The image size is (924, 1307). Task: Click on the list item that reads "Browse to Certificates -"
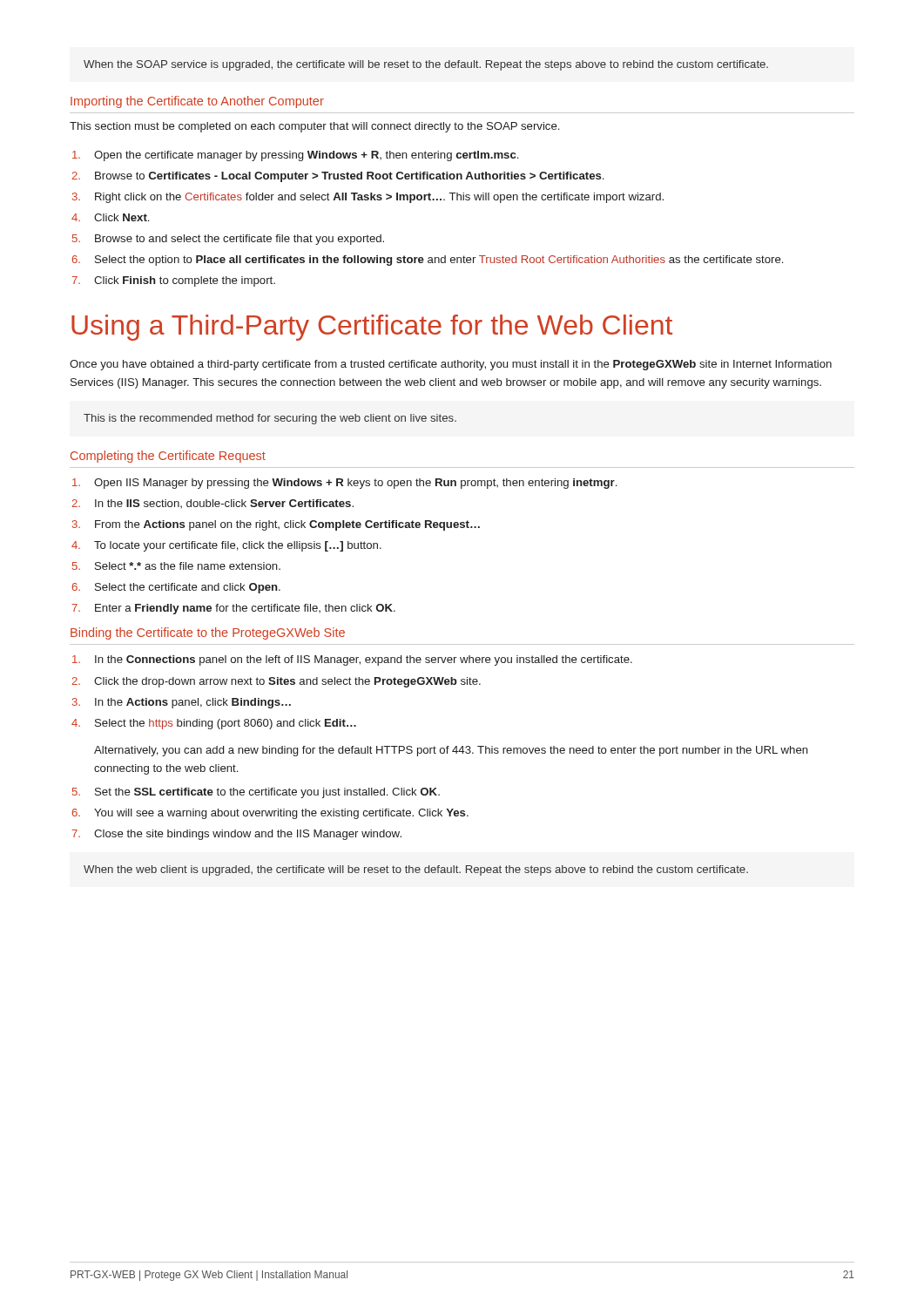point(349,175)
